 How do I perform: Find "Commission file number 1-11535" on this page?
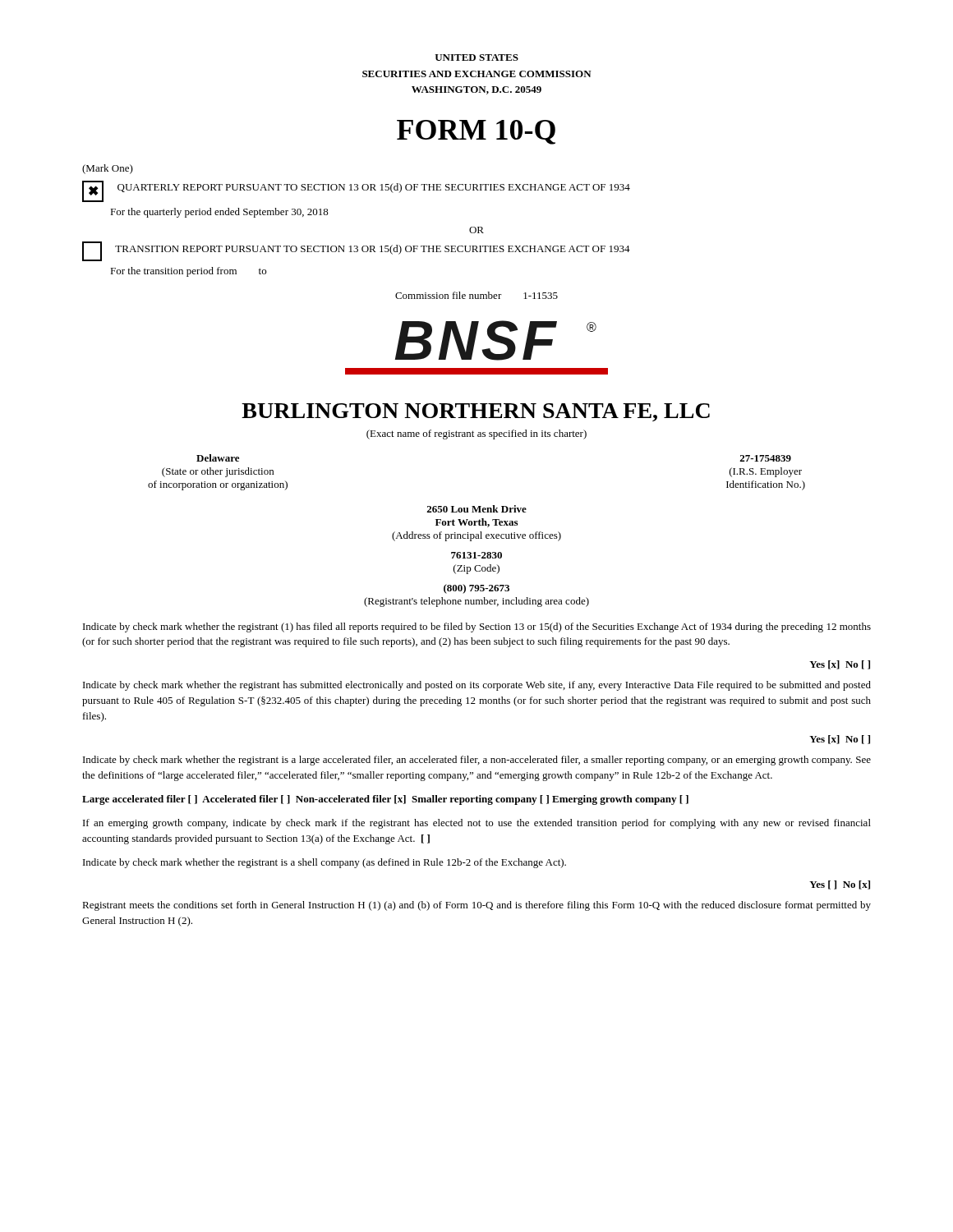pyautogui.click(x=476, y=295)
